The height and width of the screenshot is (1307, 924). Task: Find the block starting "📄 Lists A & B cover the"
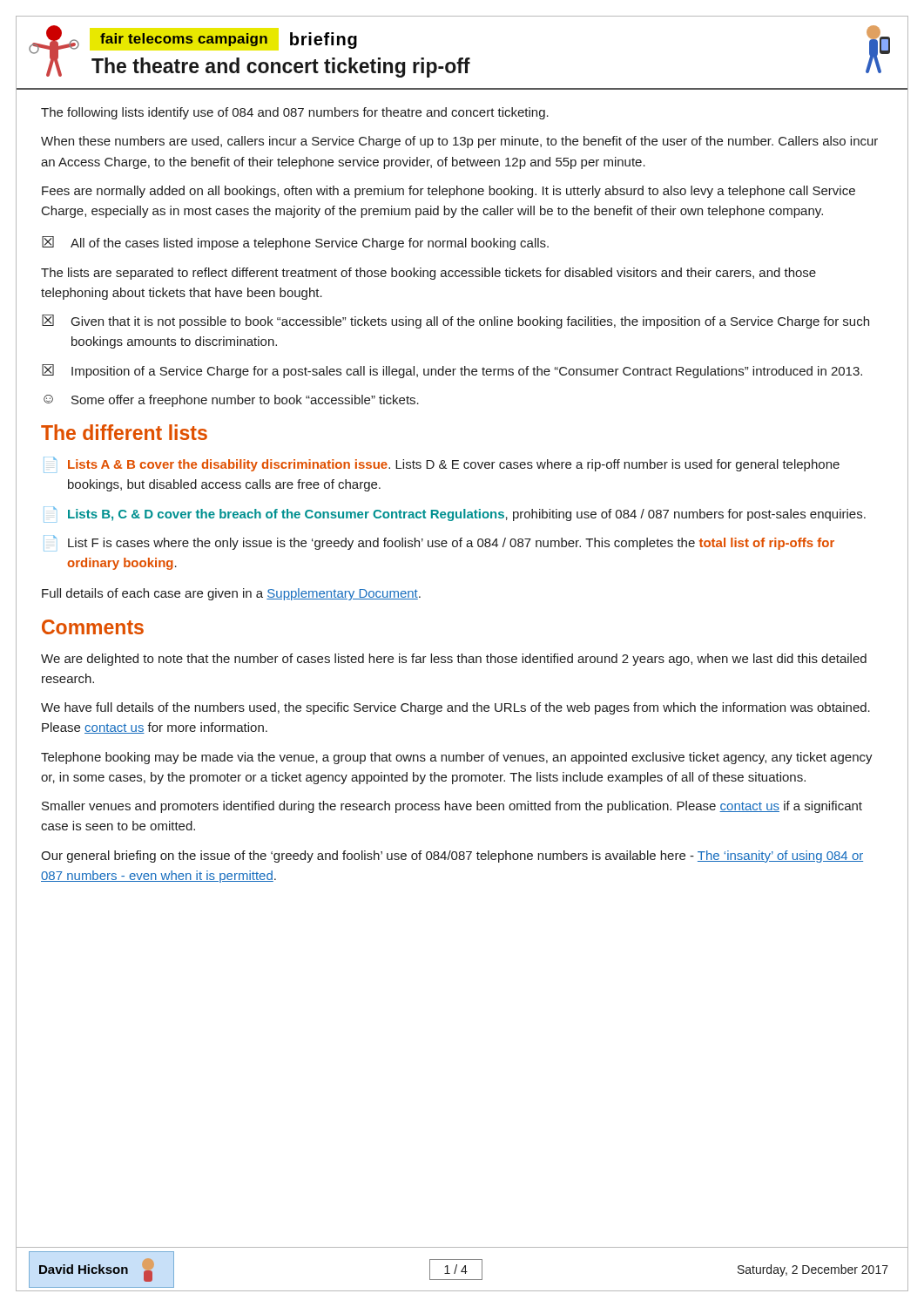click(x=462, y=474)
